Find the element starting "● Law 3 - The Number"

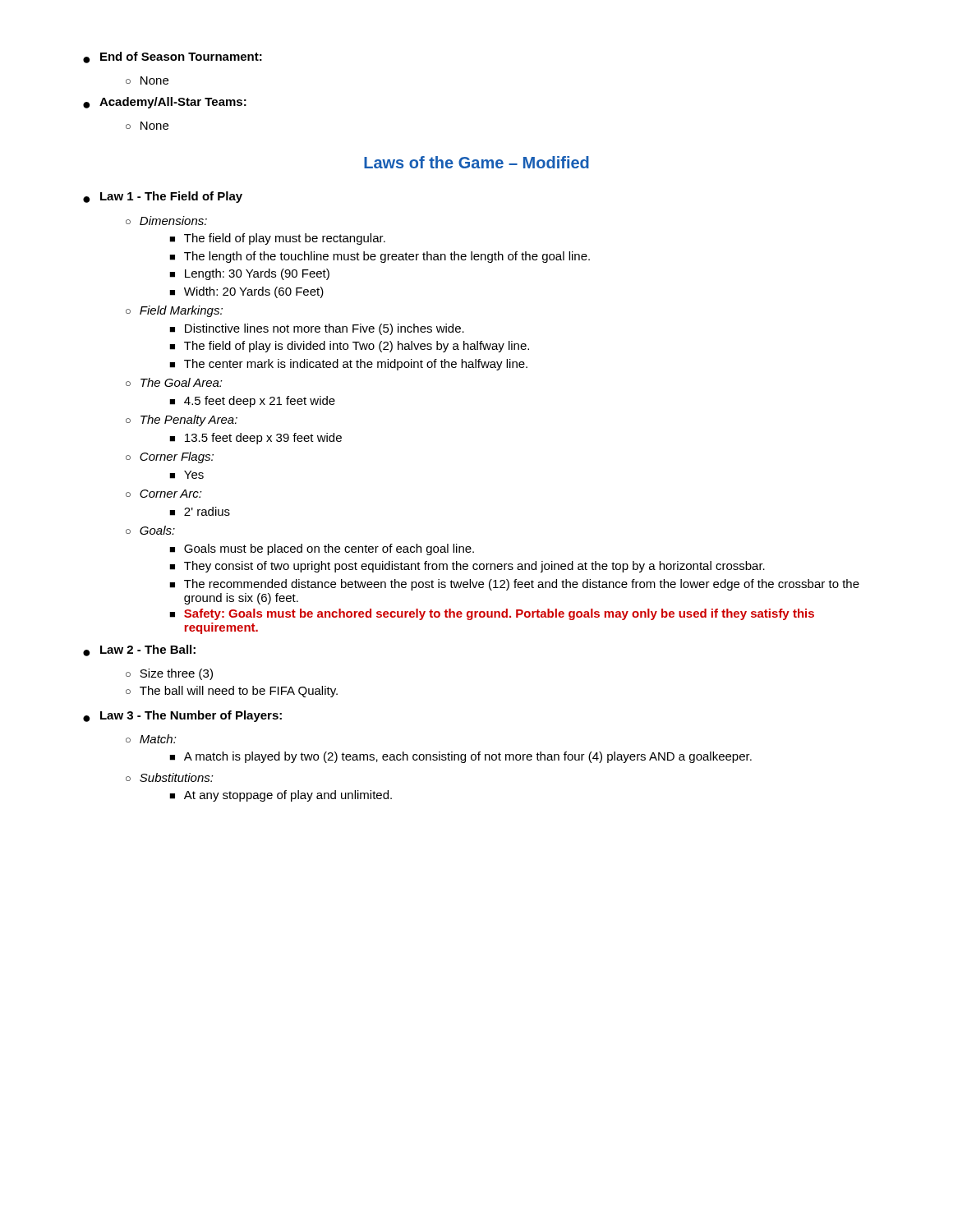coord(182,718)
